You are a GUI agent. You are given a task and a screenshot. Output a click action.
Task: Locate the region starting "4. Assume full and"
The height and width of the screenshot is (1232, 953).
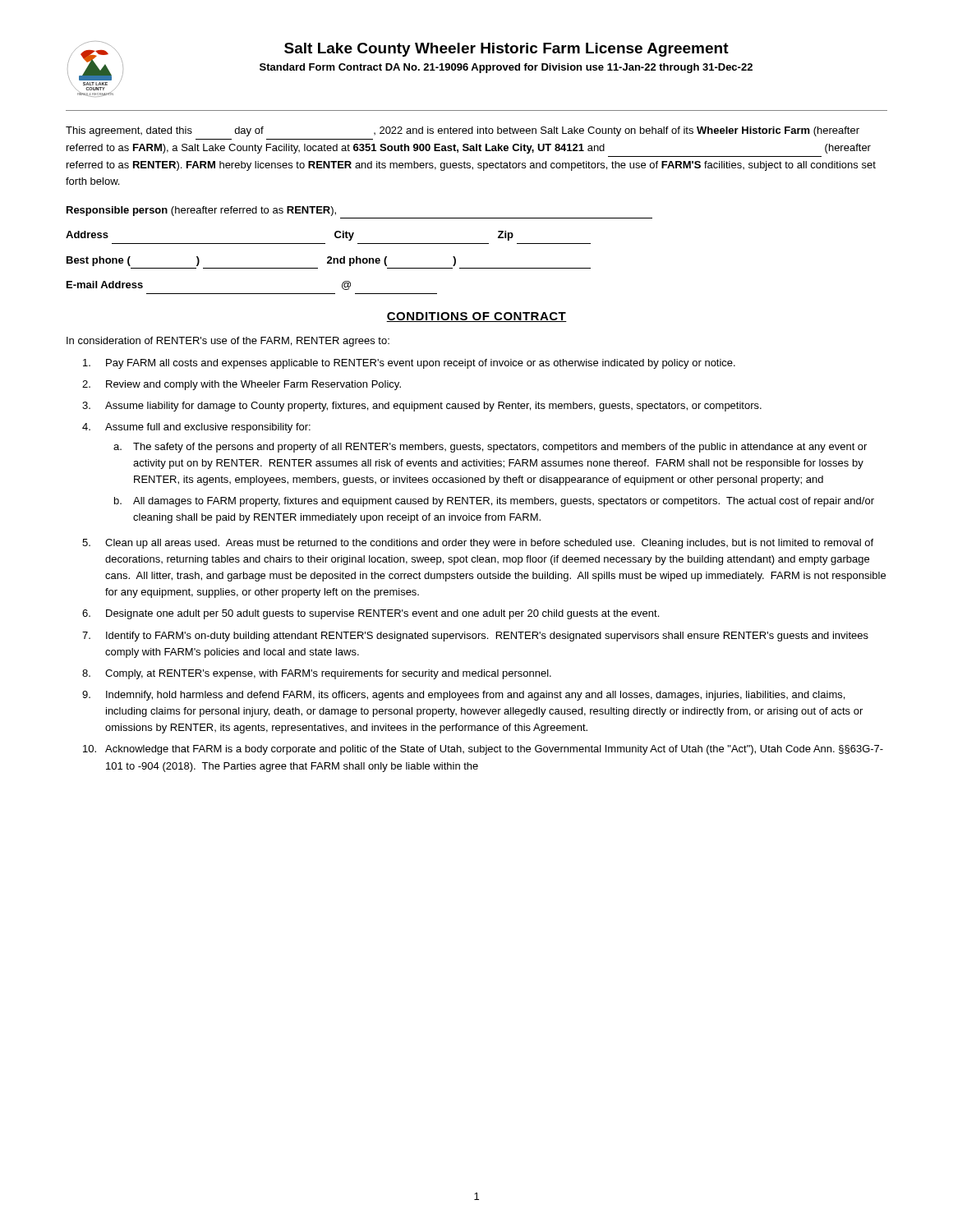tap(485, 474)
